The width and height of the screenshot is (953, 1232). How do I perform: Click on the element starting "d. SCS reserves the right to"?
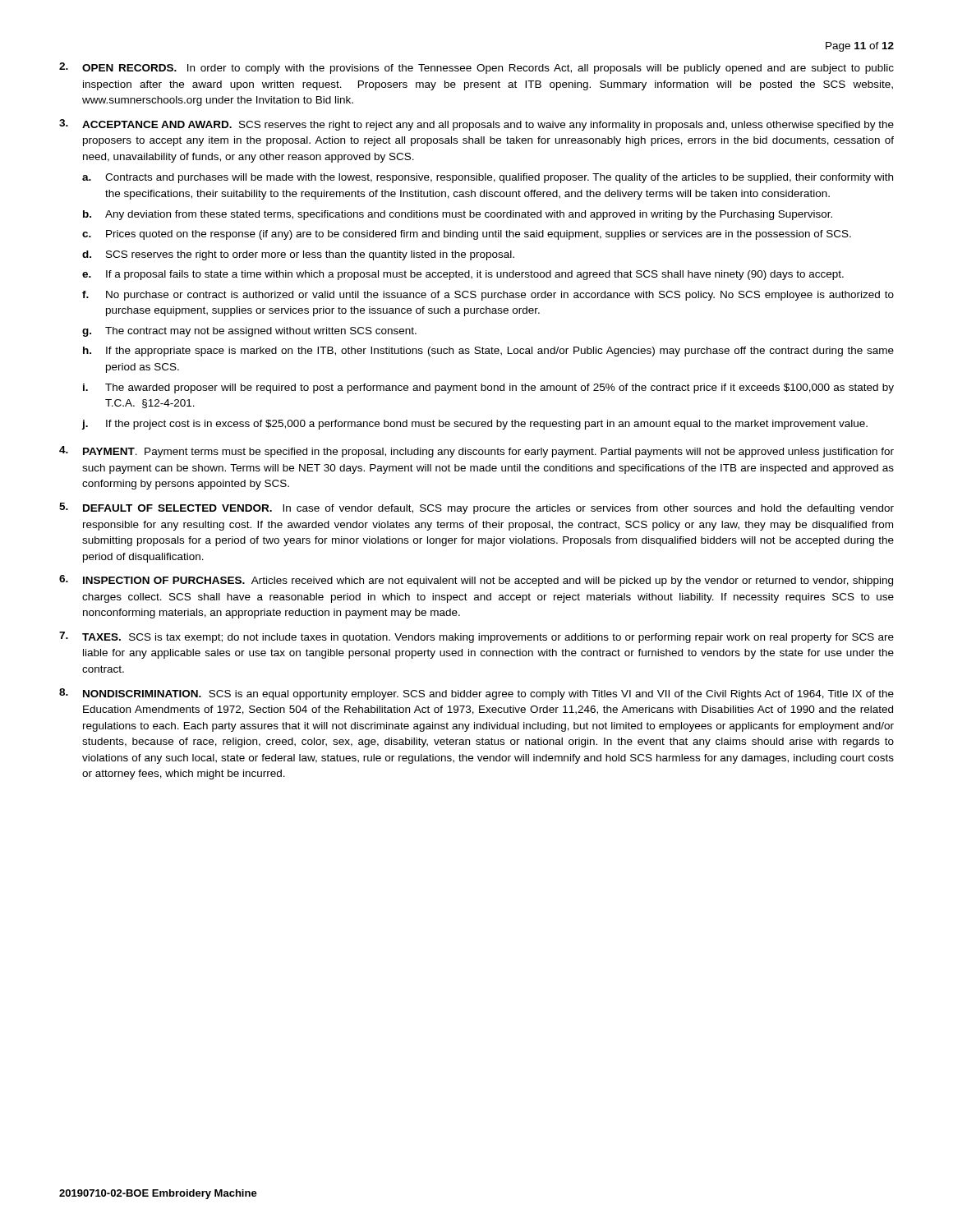pos(488,254)
